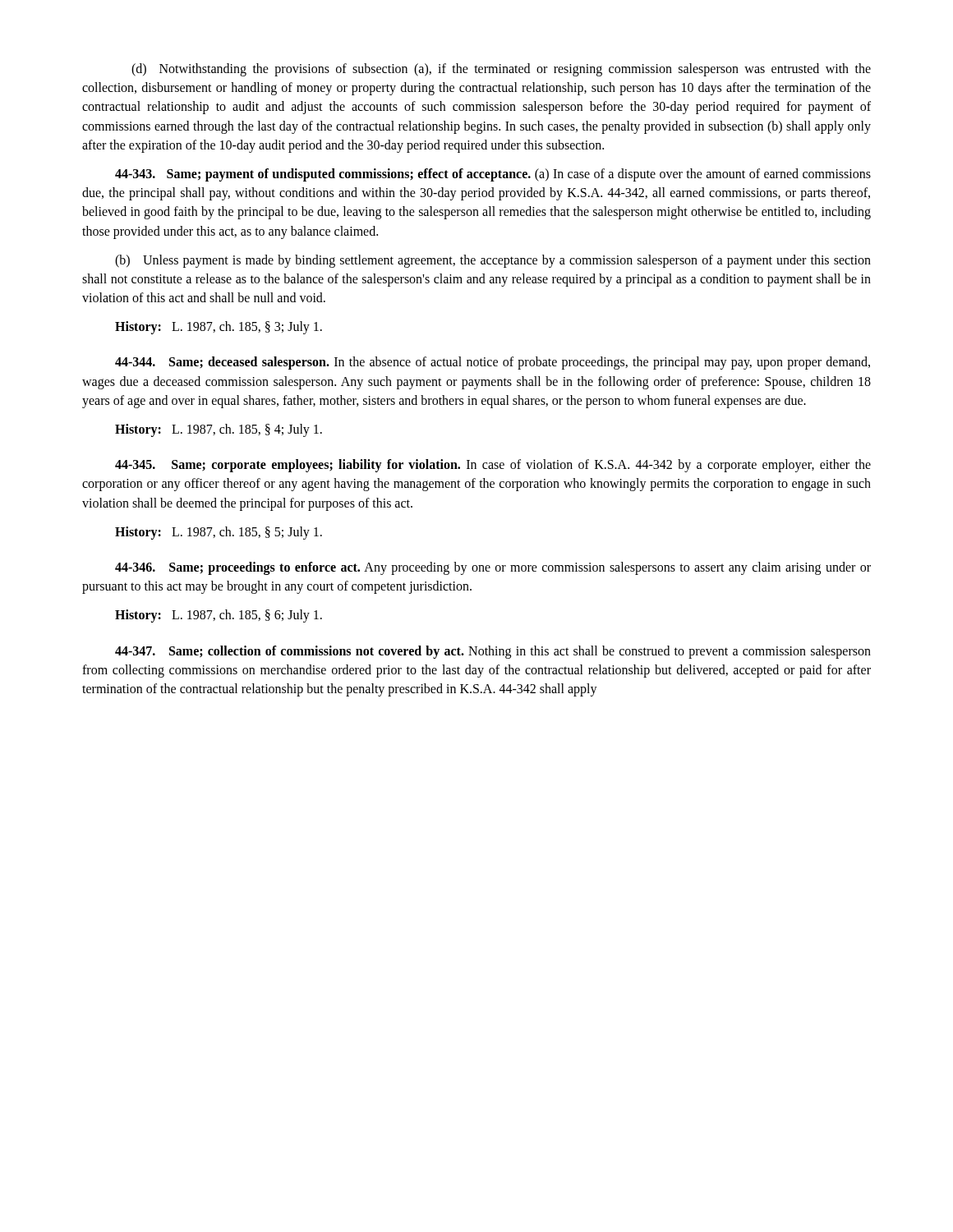Viewport: 953px width, 1232px height.
Task: Locate the block starting "History: L. 1987, ch. 185, § 4;"
Action: (x=219, y=430)
